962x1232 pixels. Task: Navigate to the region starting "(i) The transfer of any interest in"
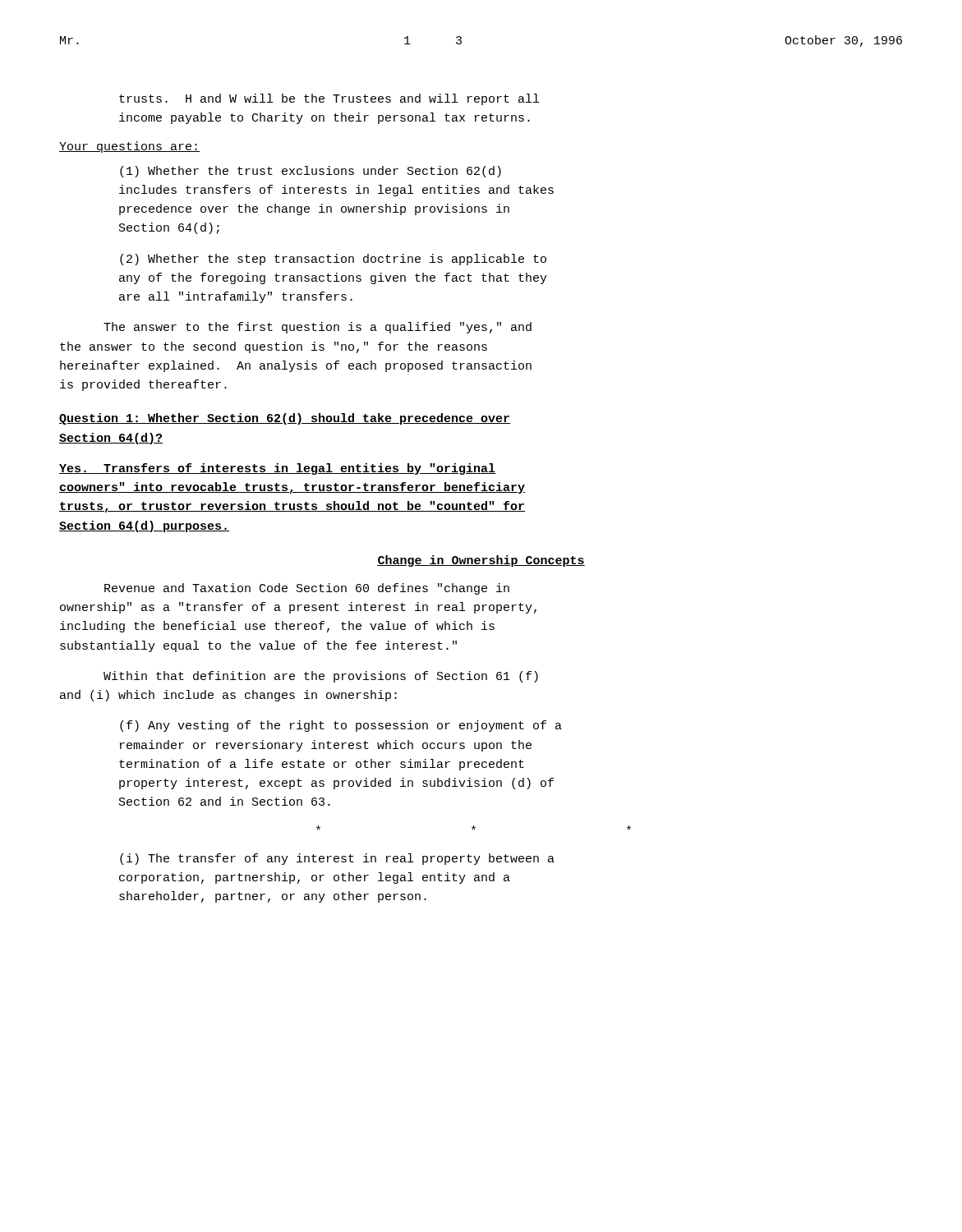511,878
